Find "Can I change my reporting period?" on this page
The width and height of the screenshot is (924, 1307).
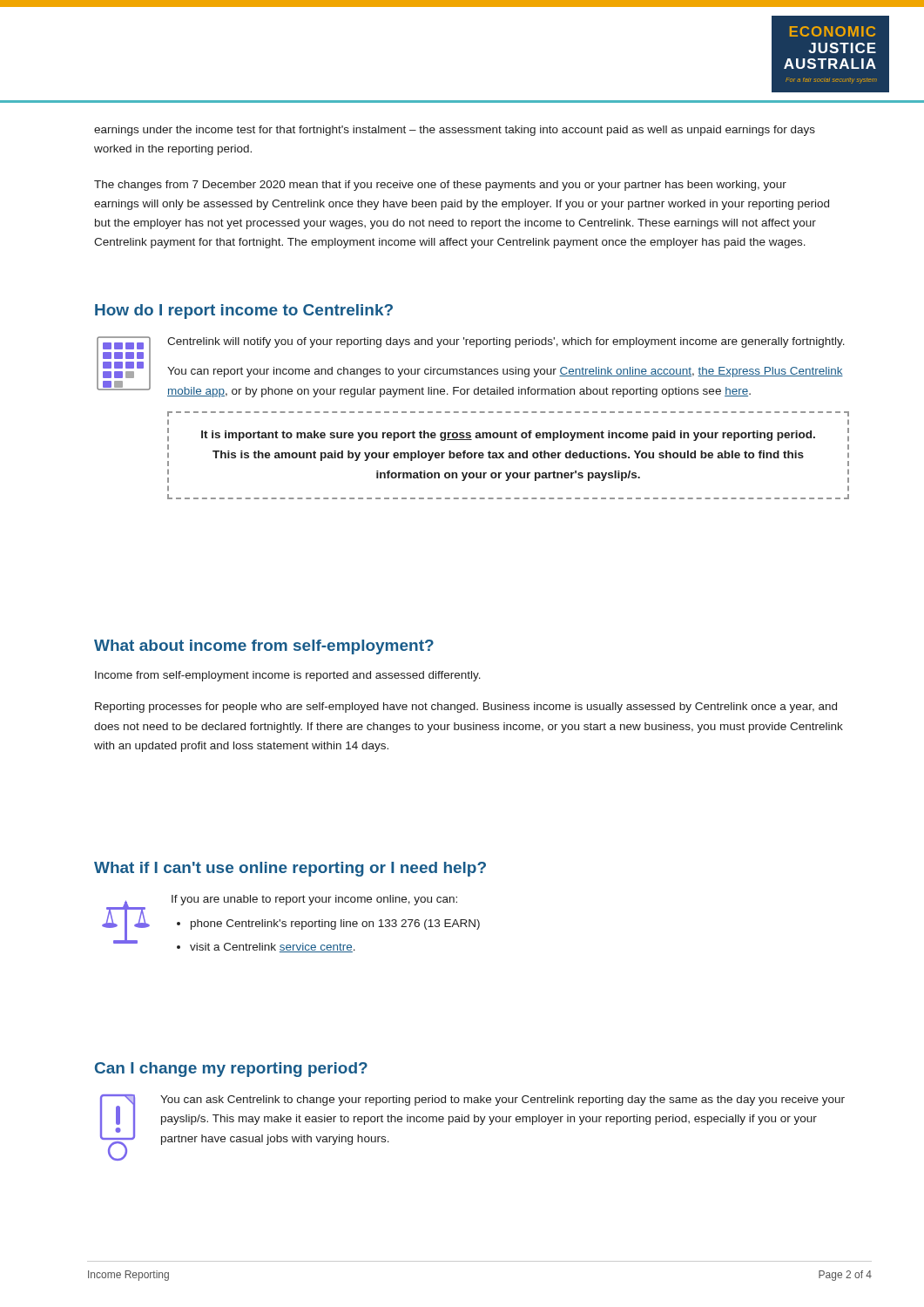(231, 1068)
